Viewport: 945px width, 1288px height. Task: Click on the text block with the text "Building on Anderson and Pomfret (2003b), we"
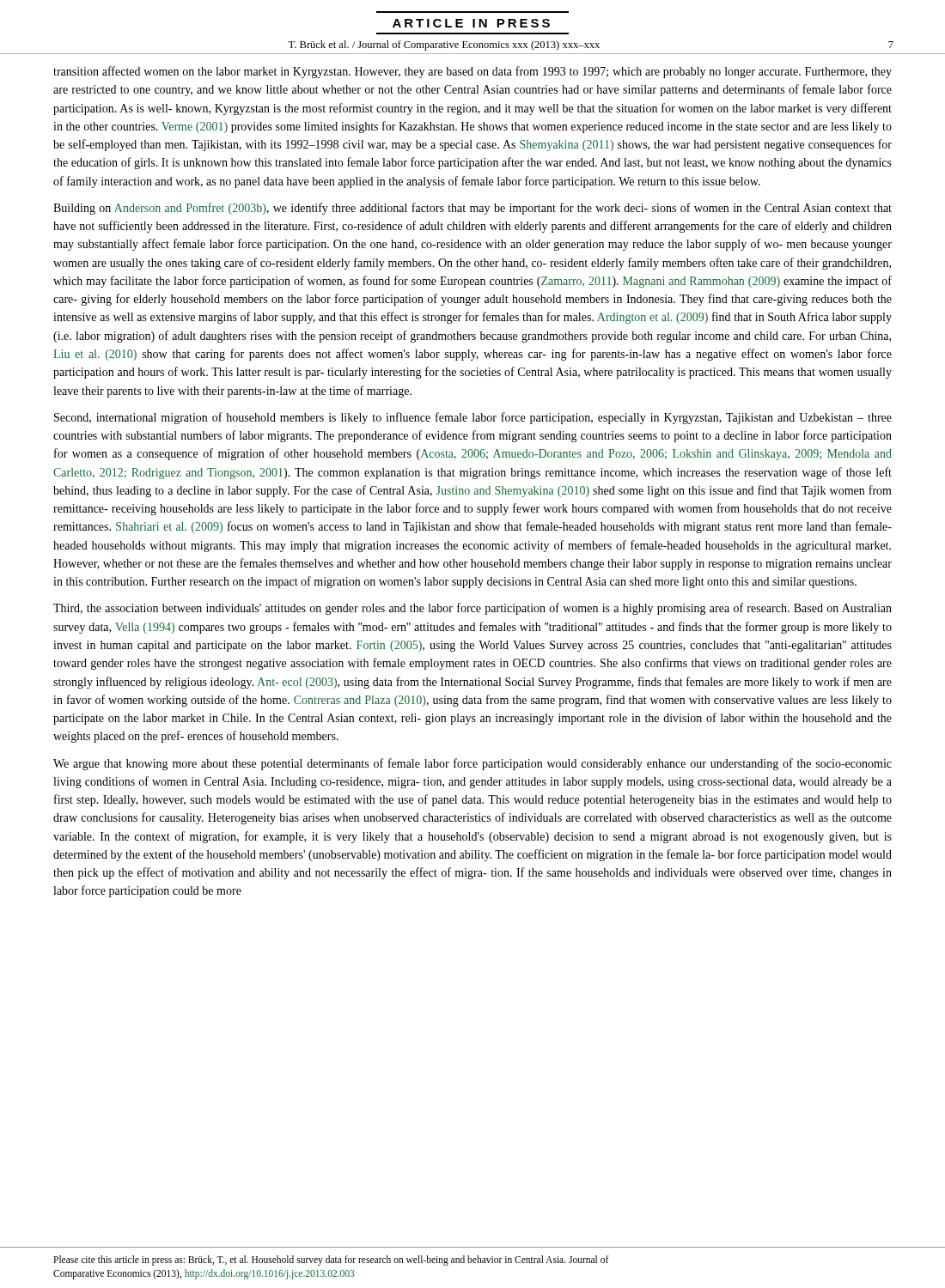472,300
